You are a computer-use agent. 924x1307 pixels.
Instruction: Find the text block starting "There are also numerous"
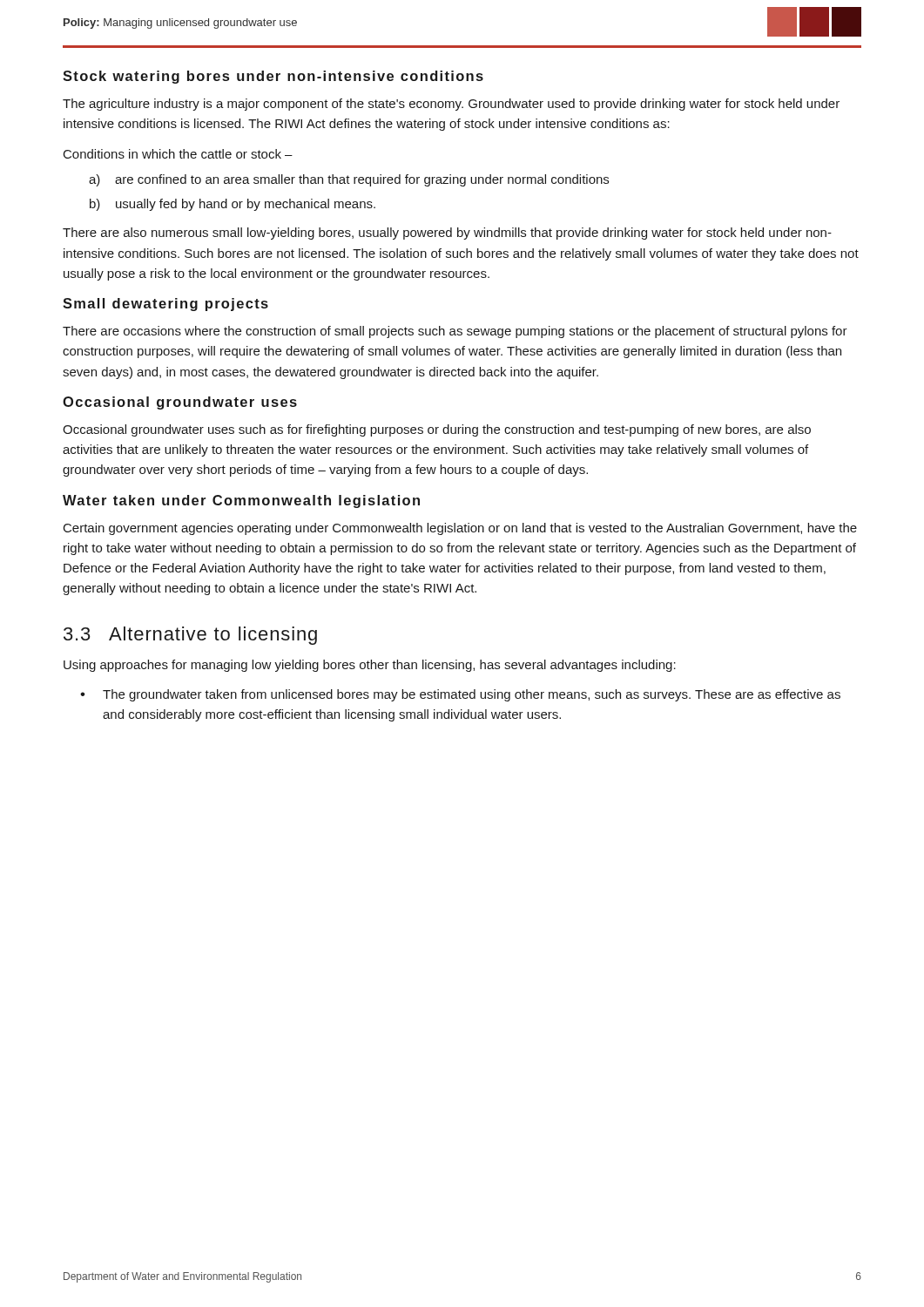pos(461,253)
